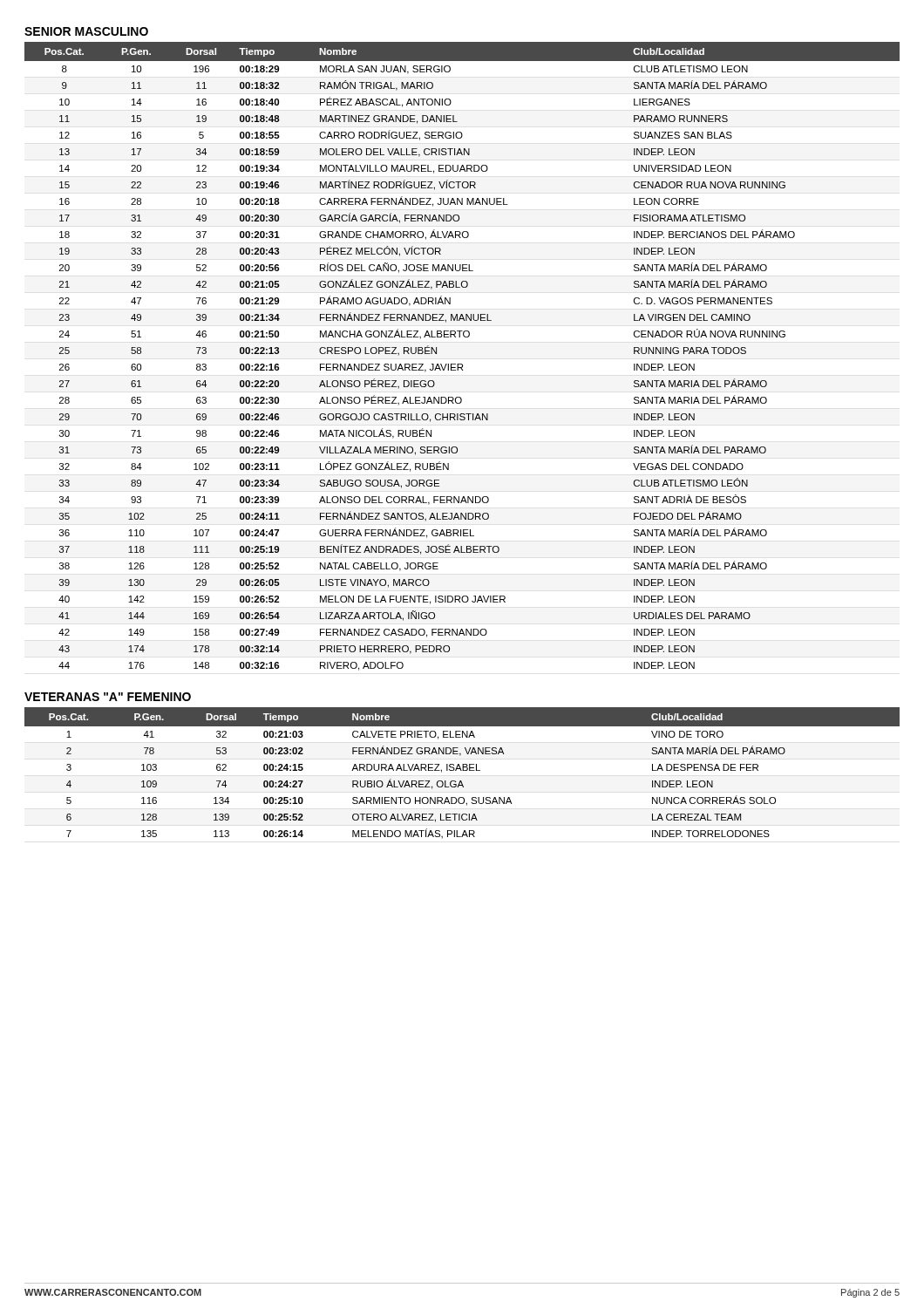The width and height of the screenshot is (924, 1308).
Task: Locate the table with the text "OTERO ALVAREZ, LETICIA"
Action: [x=462, y=775]
